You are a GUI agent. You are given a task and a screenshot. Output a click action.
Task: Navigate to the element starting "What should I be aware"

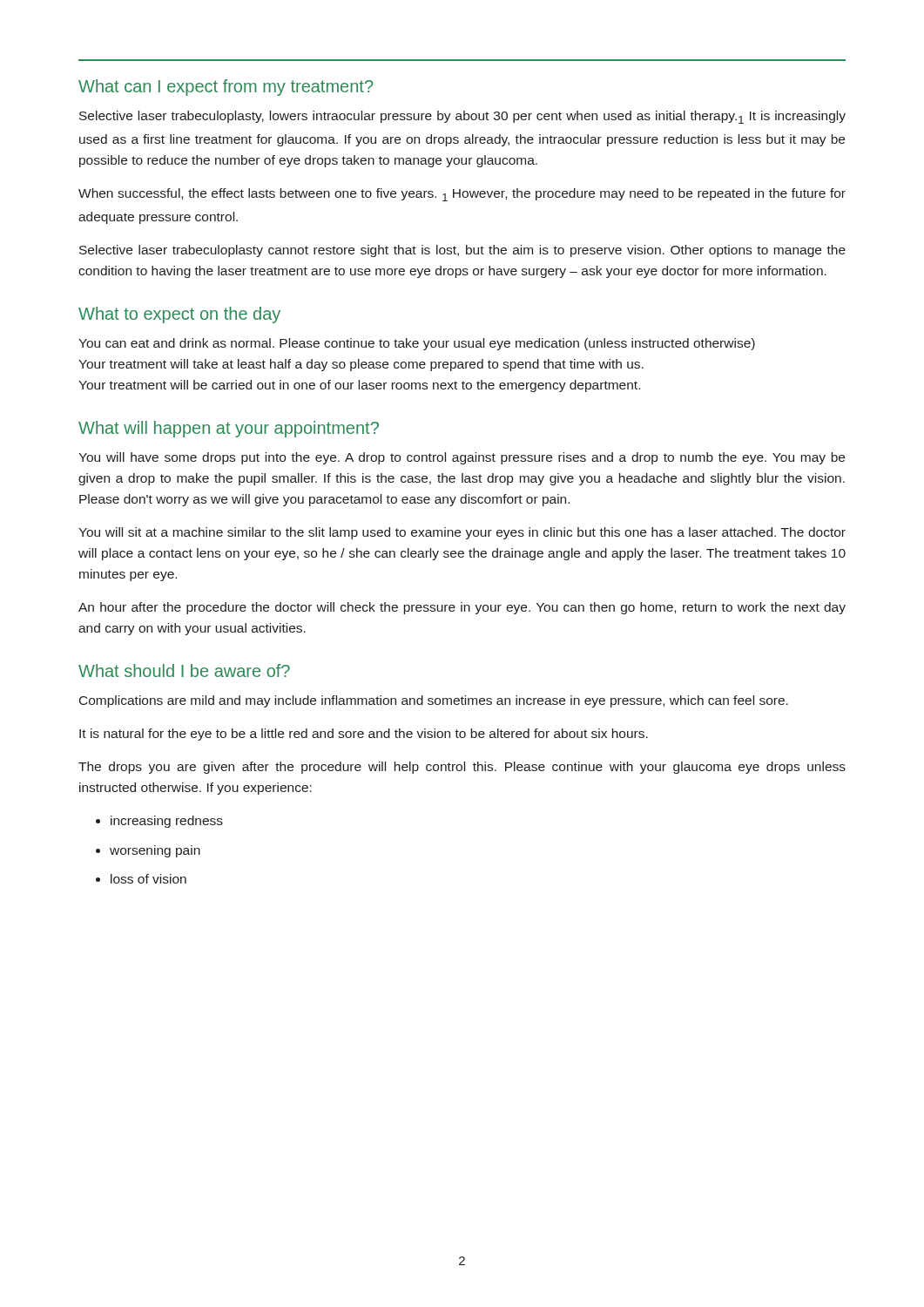(184, 670)
